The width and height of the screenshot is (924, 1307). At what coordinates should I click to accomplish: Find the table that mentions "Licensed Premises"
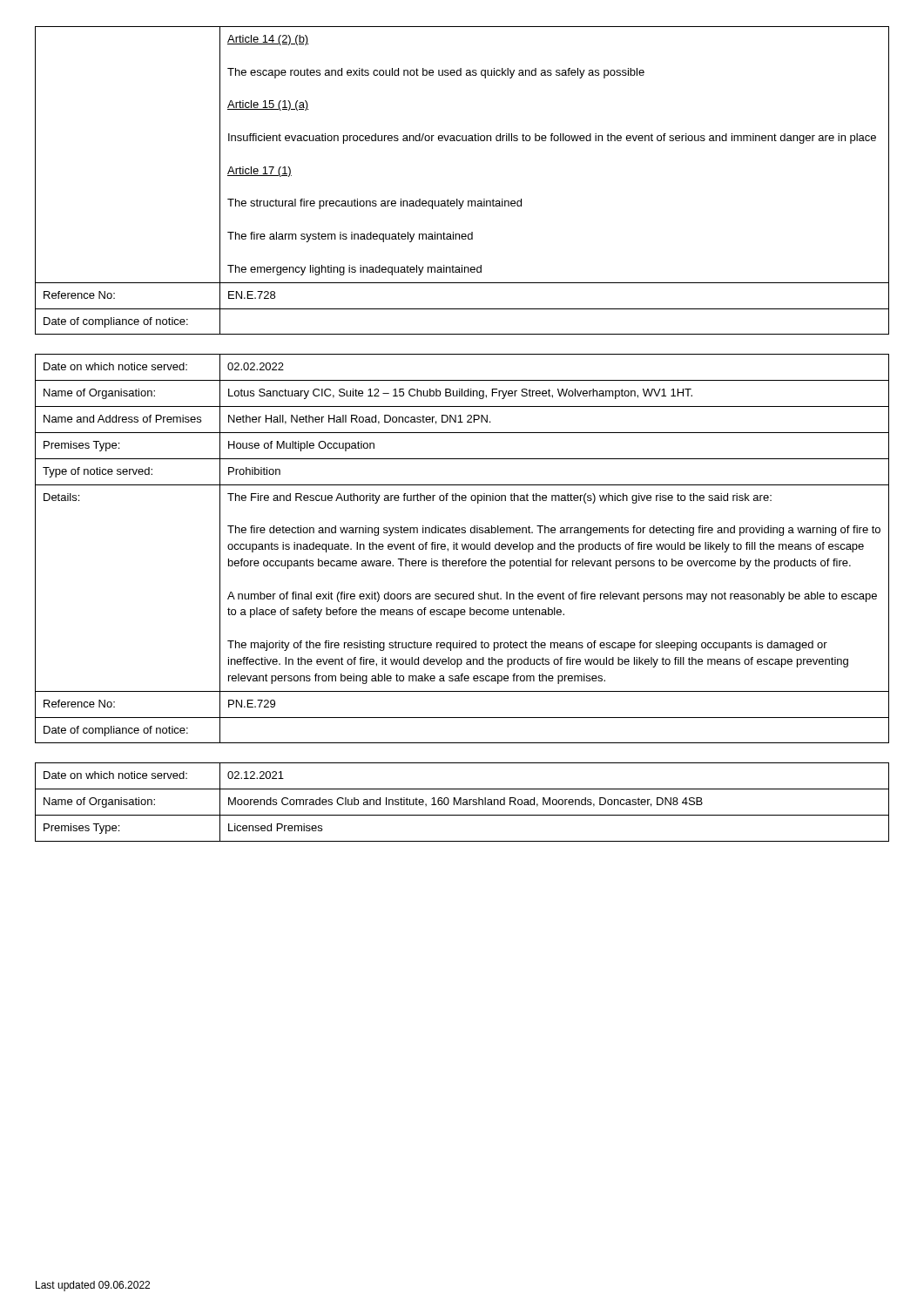462,802
